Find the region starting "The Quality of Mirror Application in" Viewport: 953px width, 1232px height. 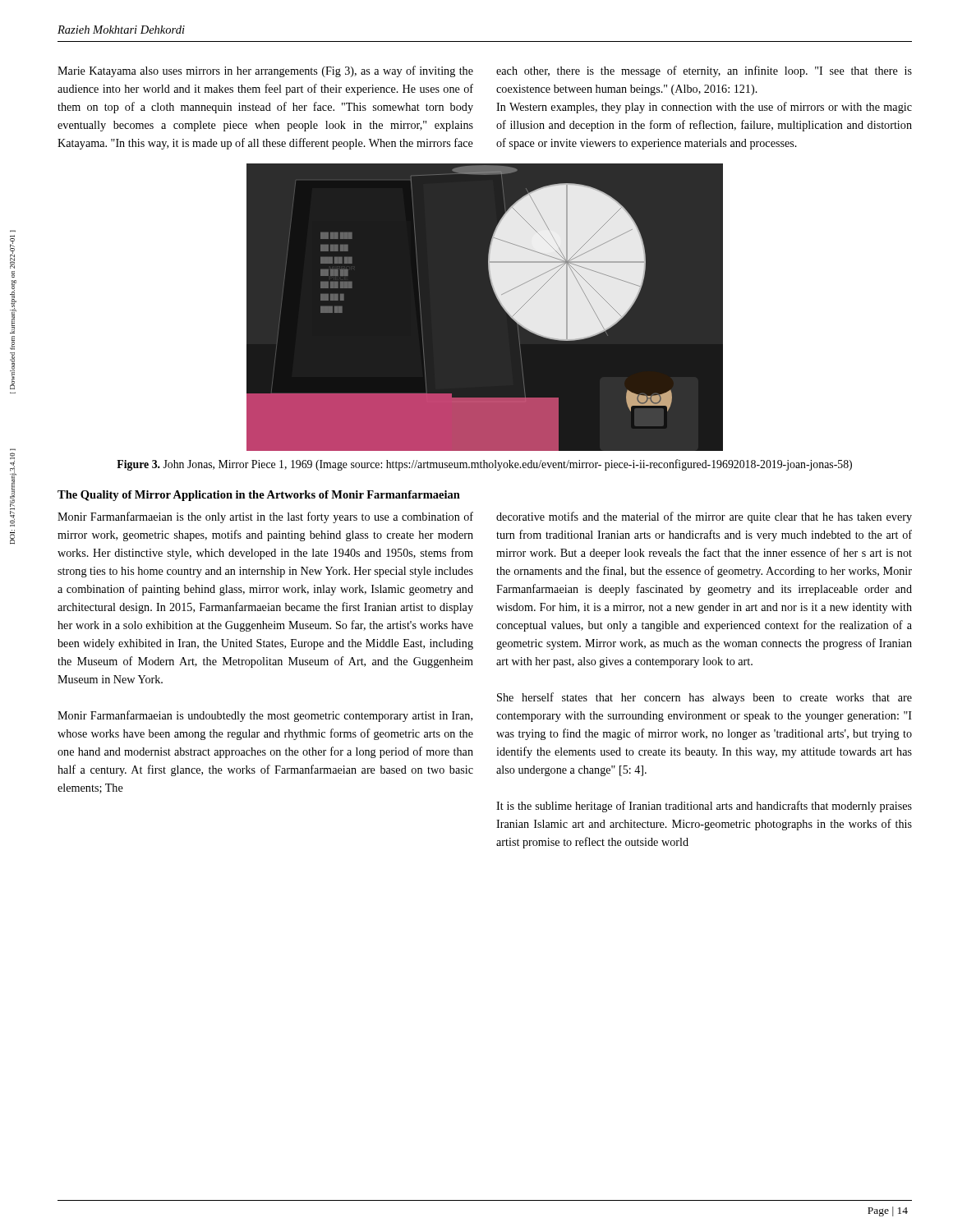point(259,494)
